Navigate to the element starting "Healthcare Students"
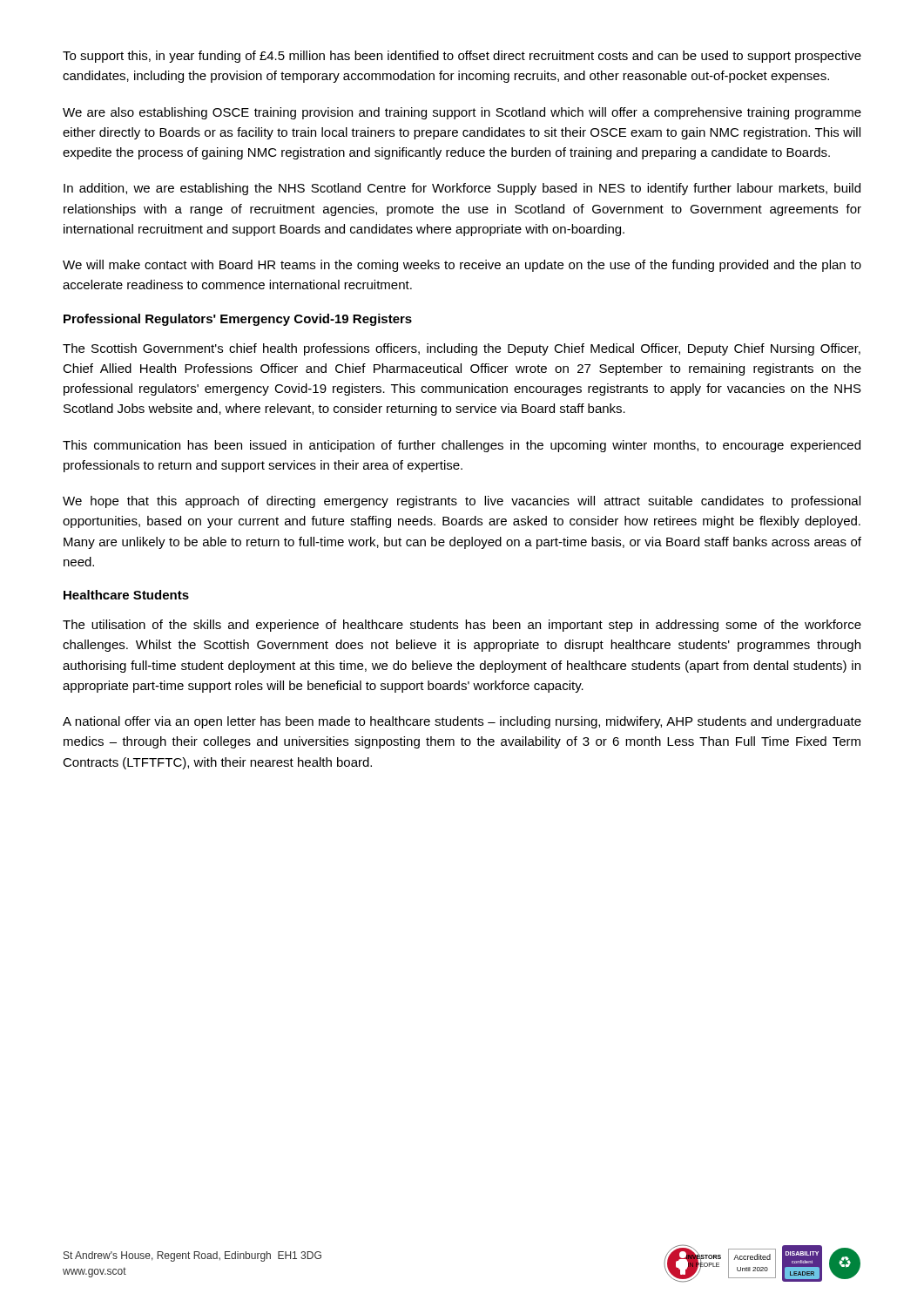Screen dimensions: 1307x924 coord(126,595)
